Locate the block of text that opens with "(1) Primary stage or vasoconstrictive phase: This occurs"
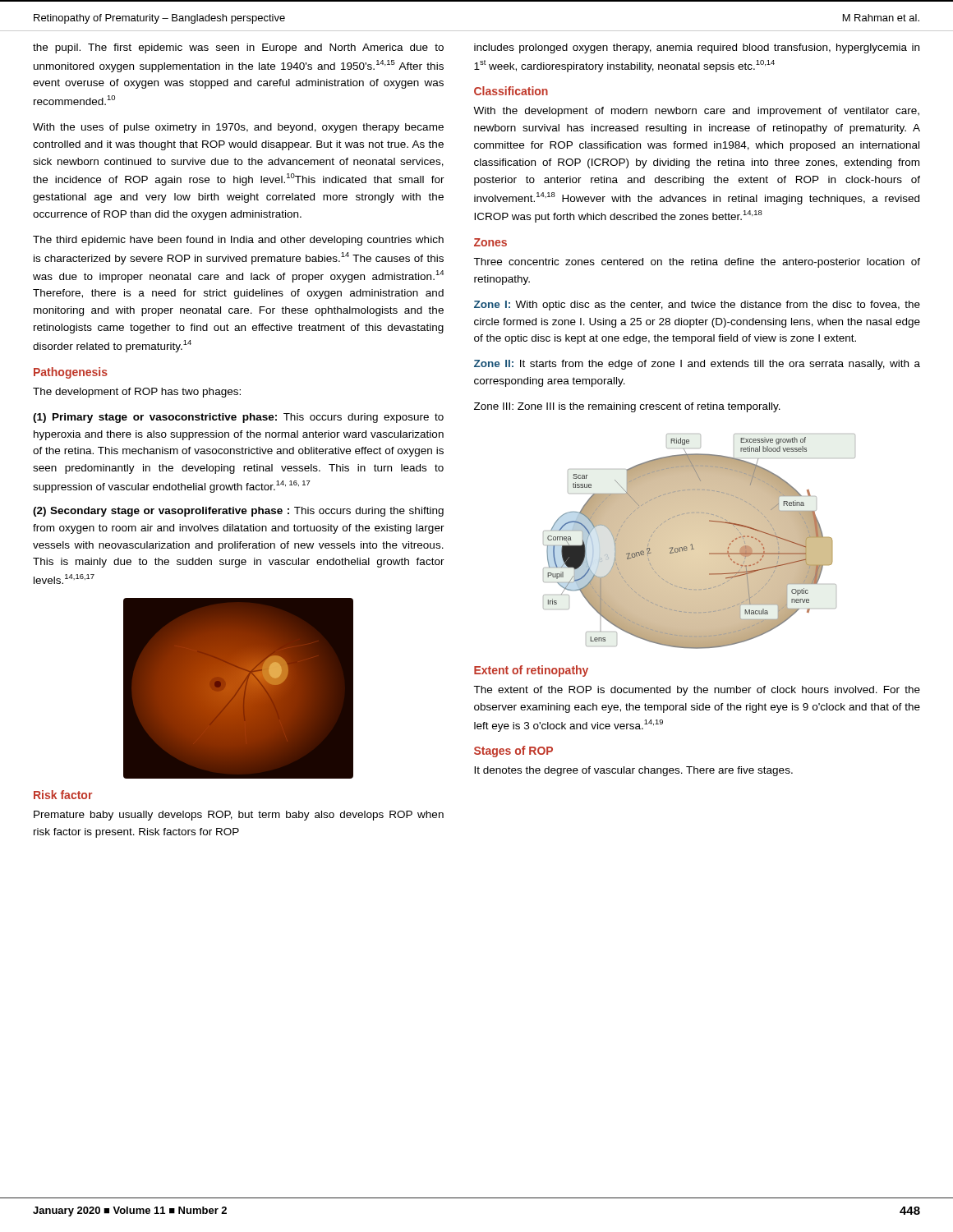Screen dimensions: 1232x953 coord(238,452)
